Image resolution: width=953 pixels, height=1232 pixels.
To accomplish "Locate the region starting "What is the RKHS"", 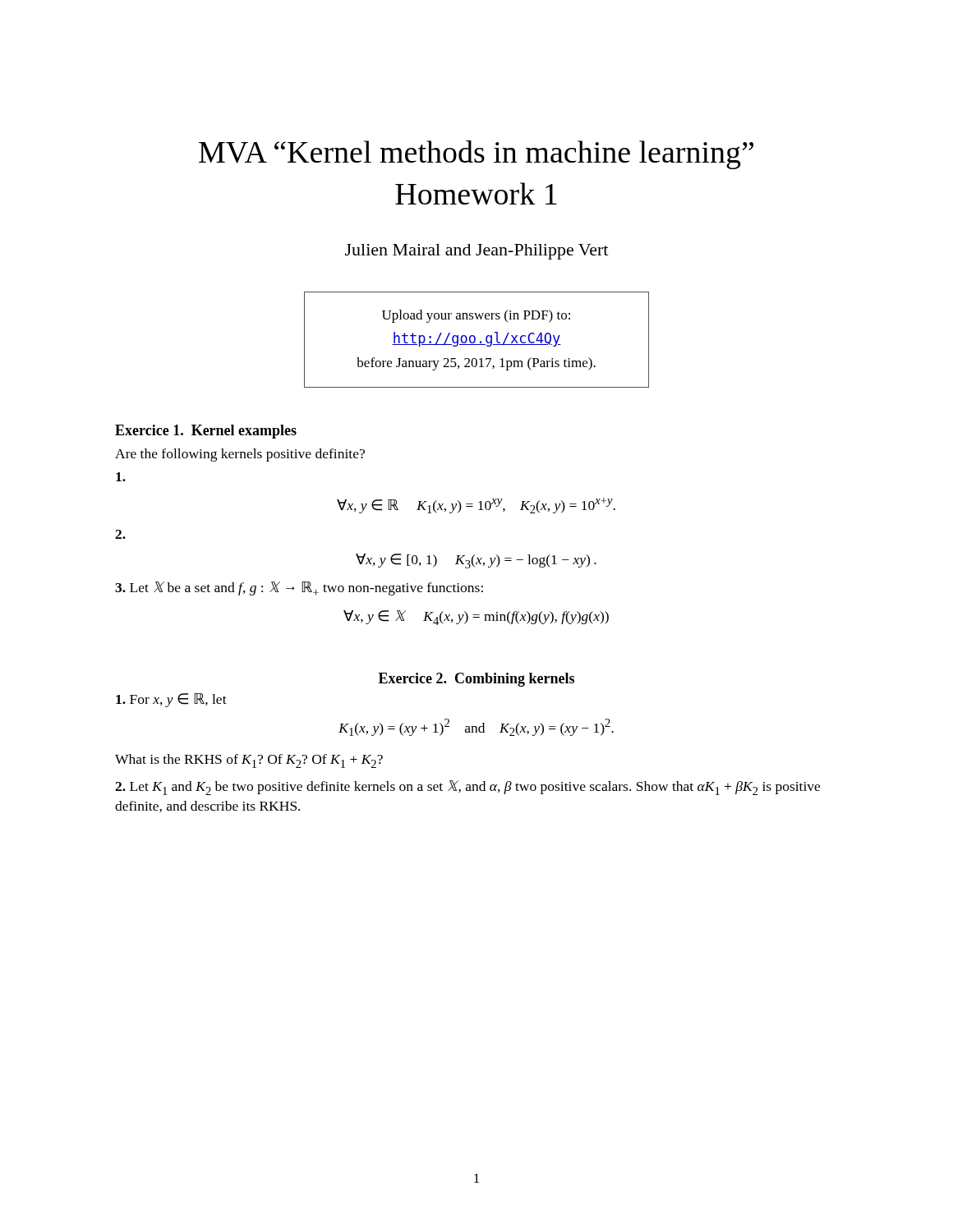I will tap(249, 760).
